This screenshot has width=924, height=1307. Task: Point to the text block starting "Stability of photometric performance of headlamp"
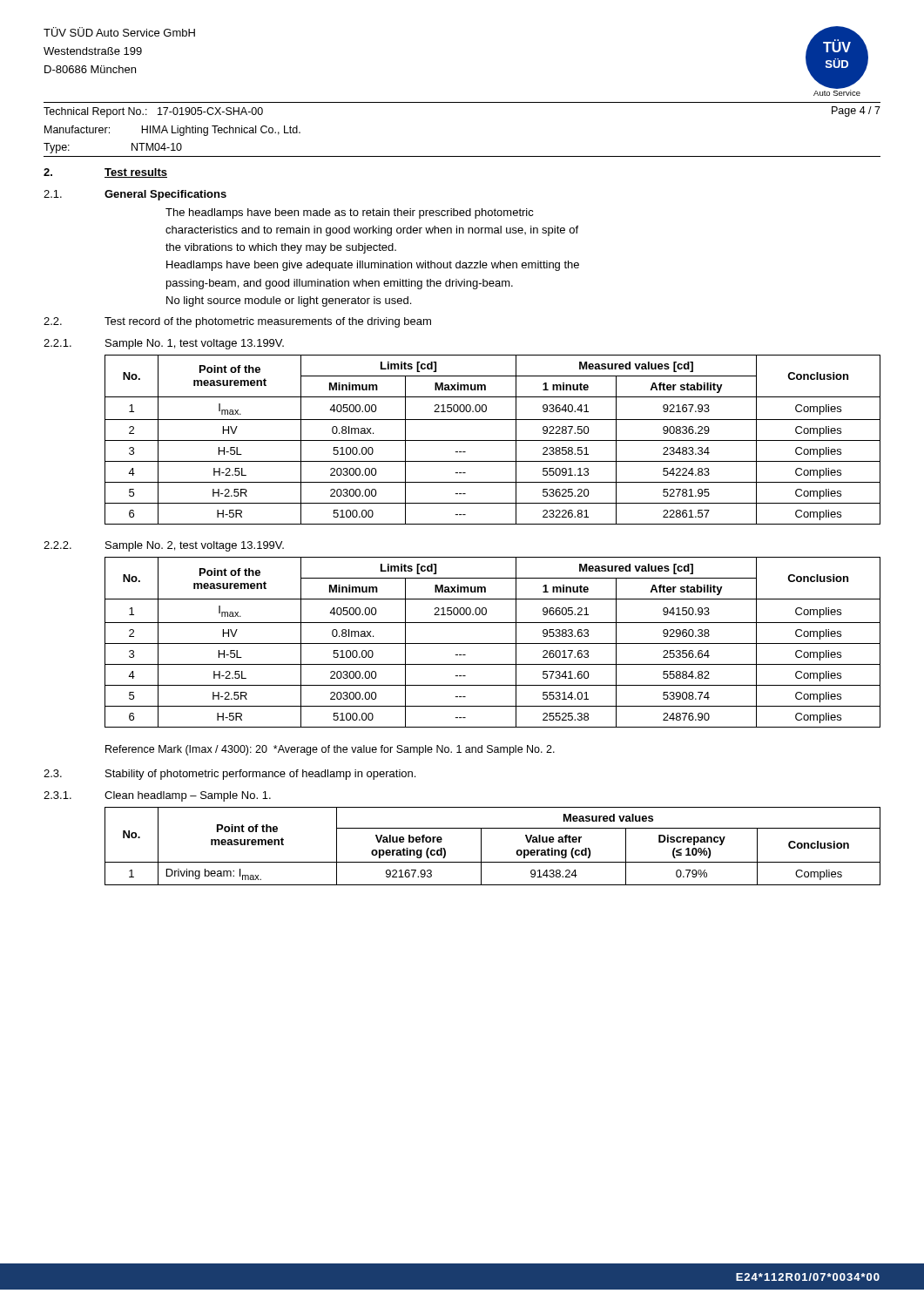tap(261, 773)
